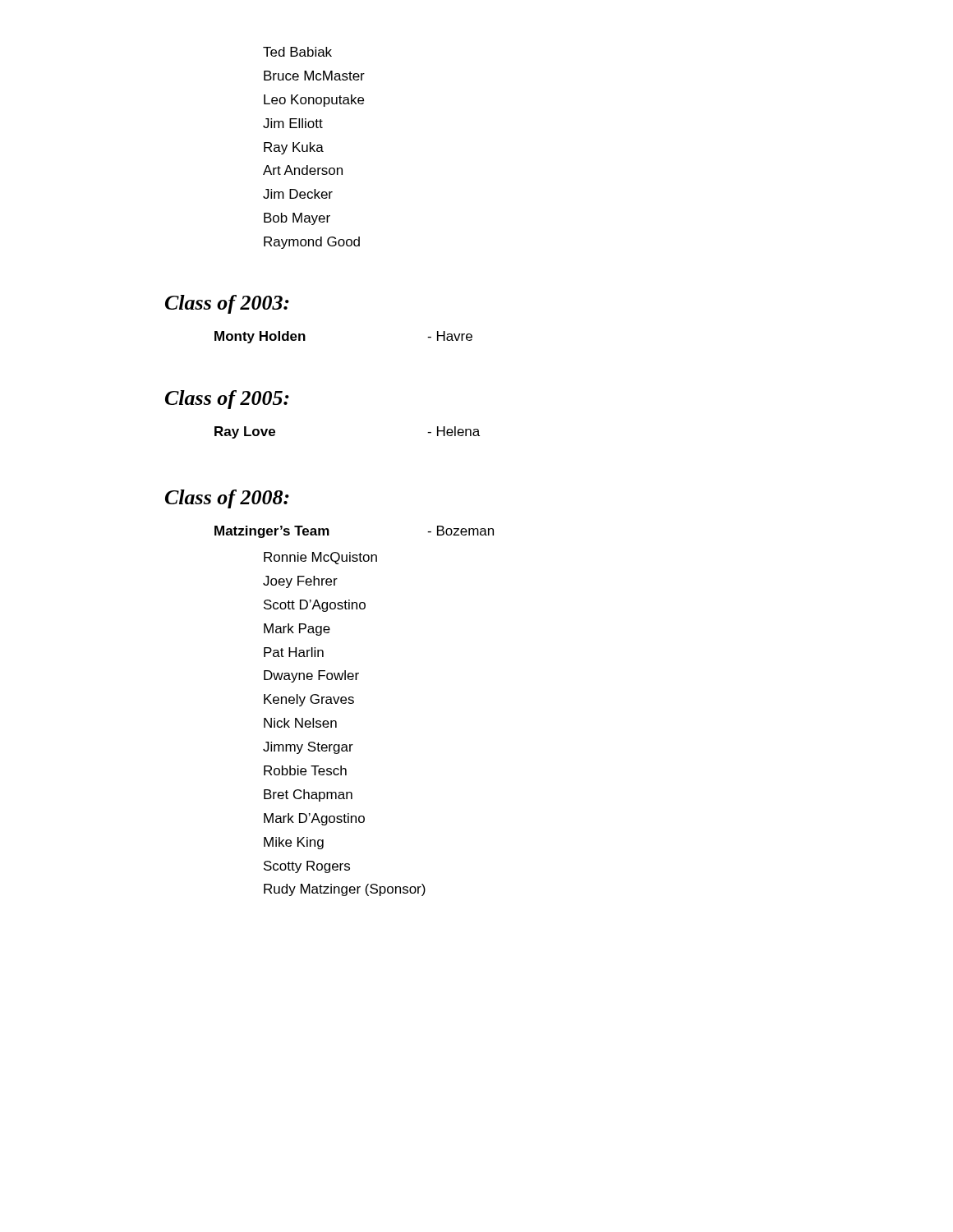This screenshot has width=953, height=1232.
Task: Point to the region starting "Matzinger’s Team -"
Action: point(269,532)
